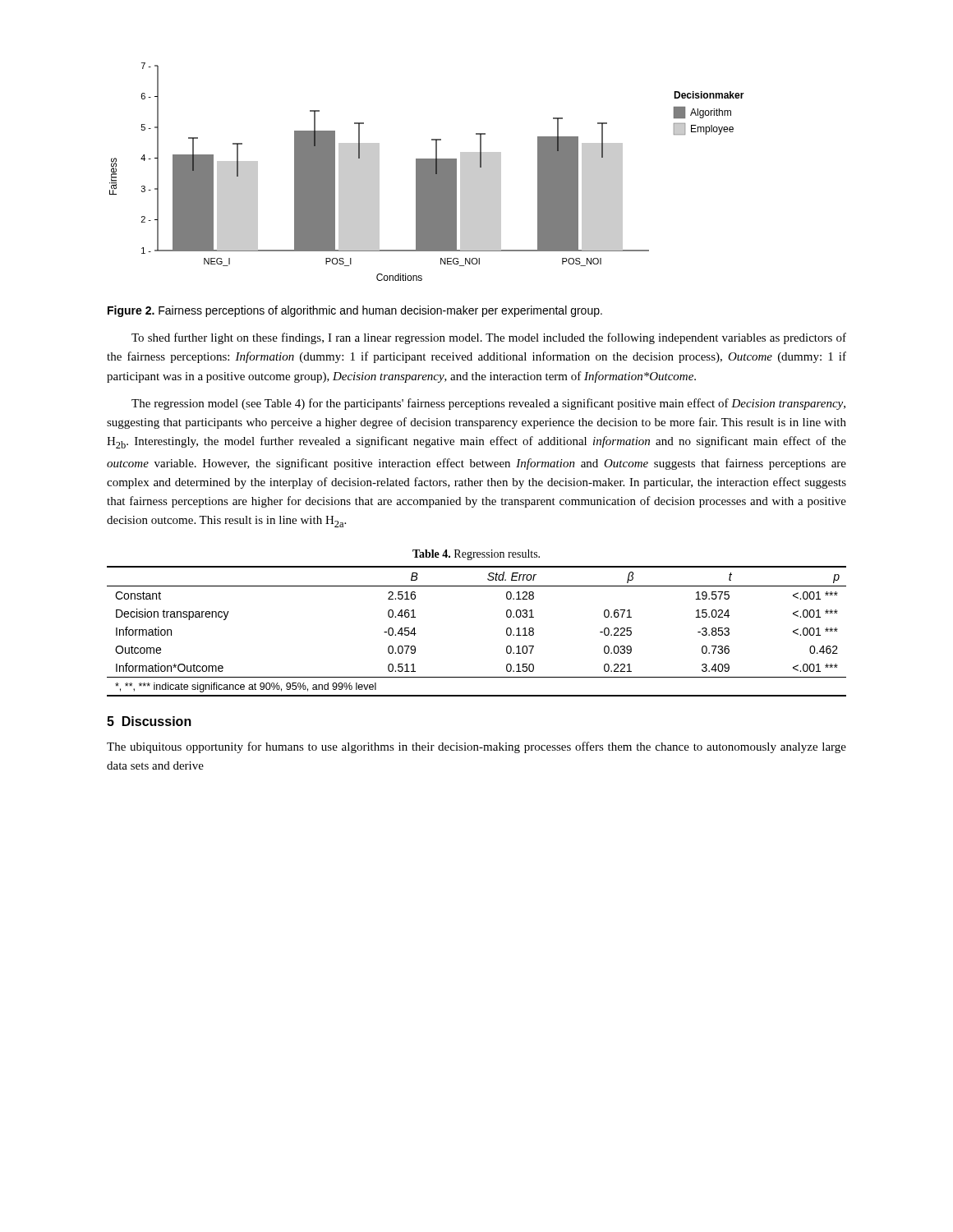The image size is (953, 1232).
Task: Find the passage starting "Table 4. Regression results."
Action: (x=476, y=554)
